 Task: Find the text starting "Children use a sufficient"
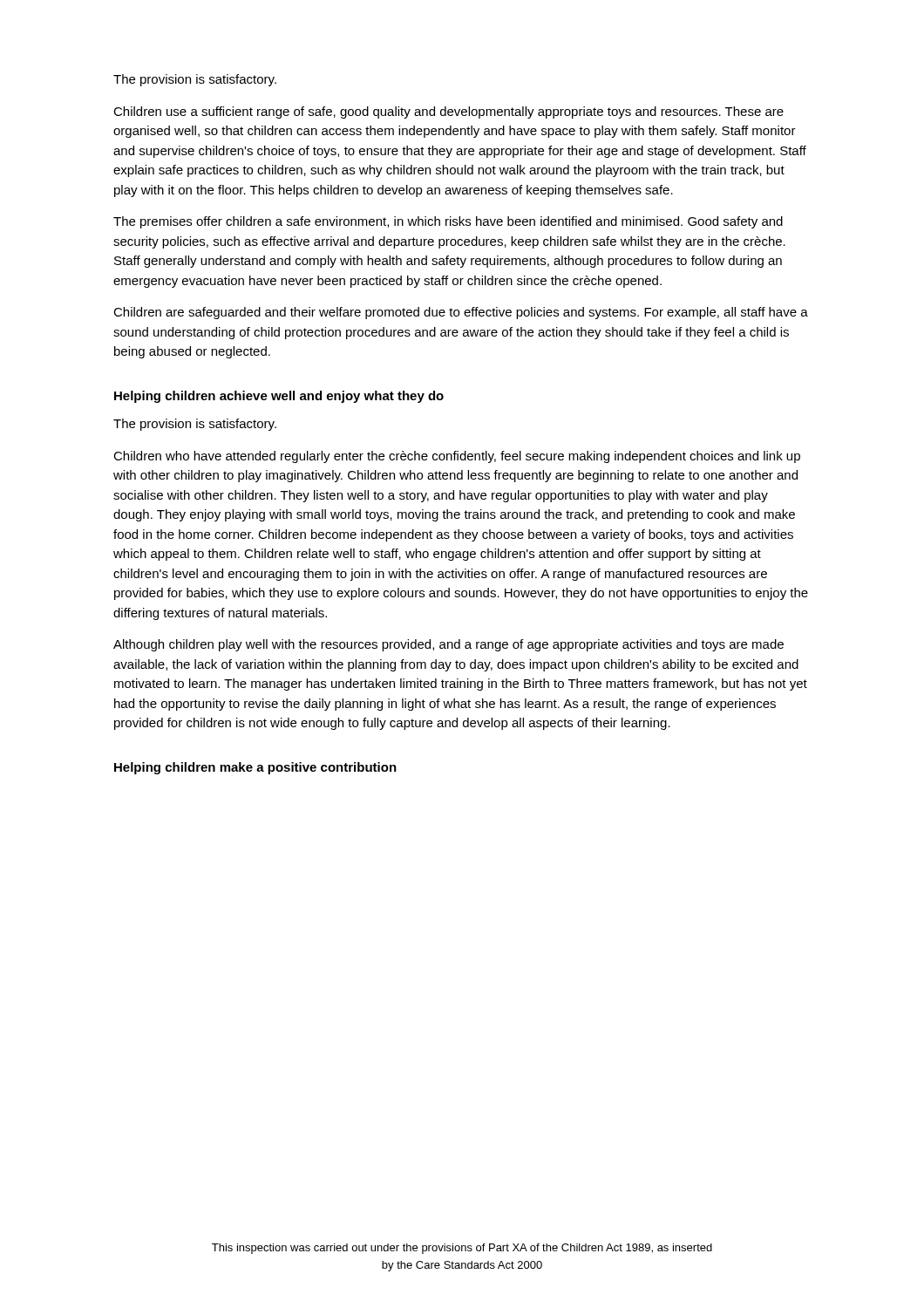click(462, 151)
